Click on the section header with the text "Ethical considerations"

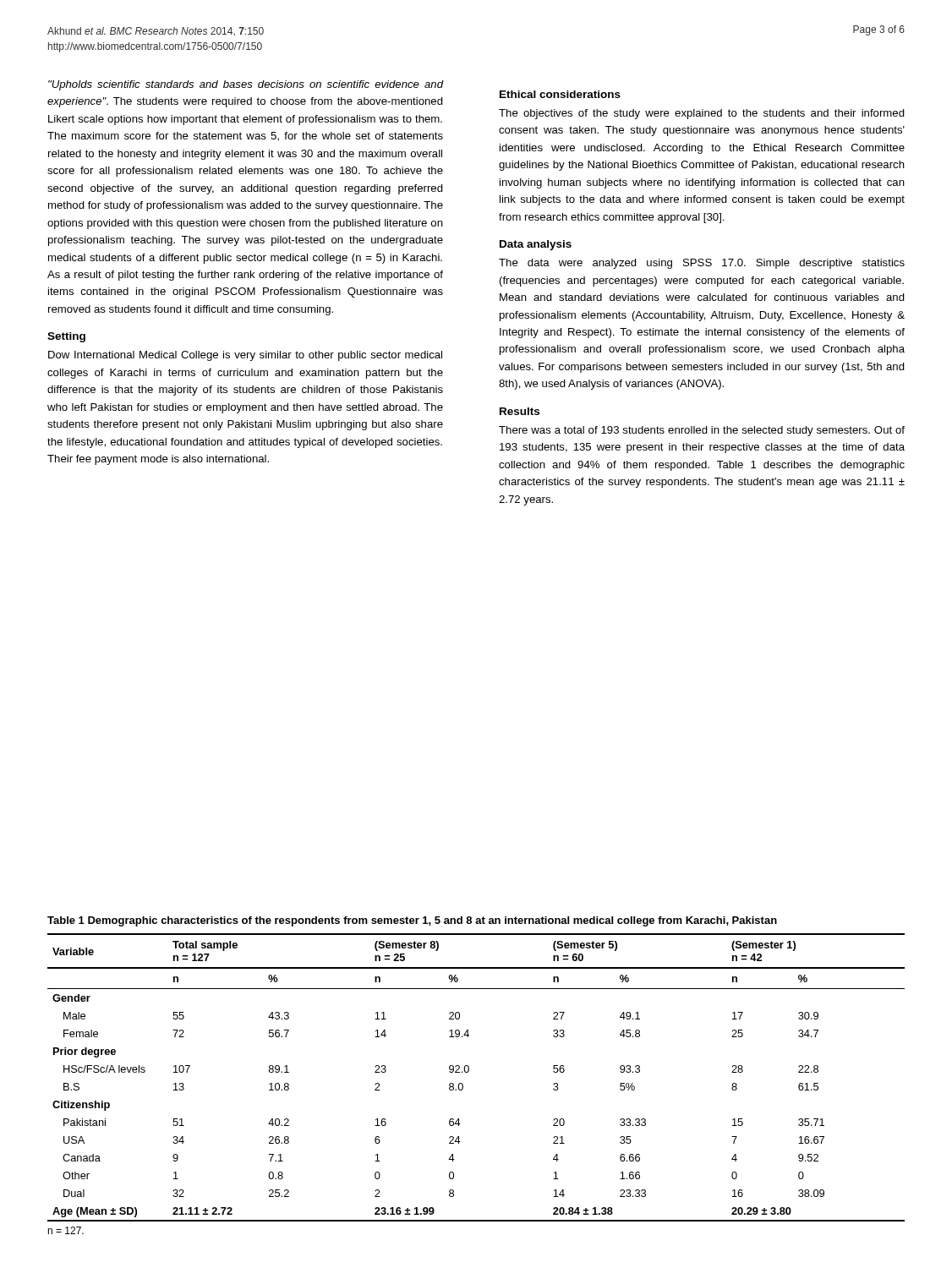tap(560, 94)
